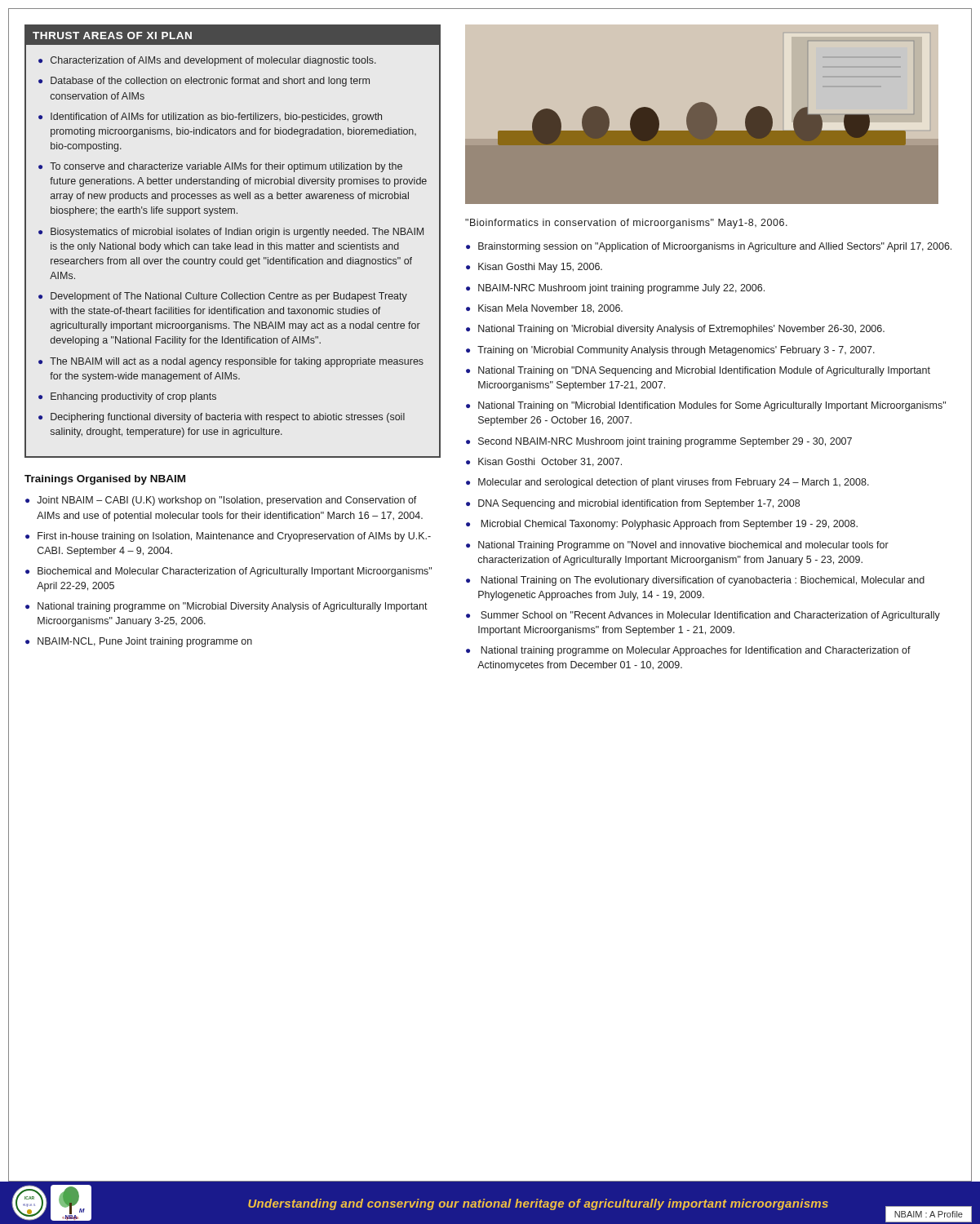Find the text block starting "National training programme on "Microbial Diversity Analysis of"
The height and width of the screenshot is (1224, 980).
pyautogui.click(x=232, y=614)
